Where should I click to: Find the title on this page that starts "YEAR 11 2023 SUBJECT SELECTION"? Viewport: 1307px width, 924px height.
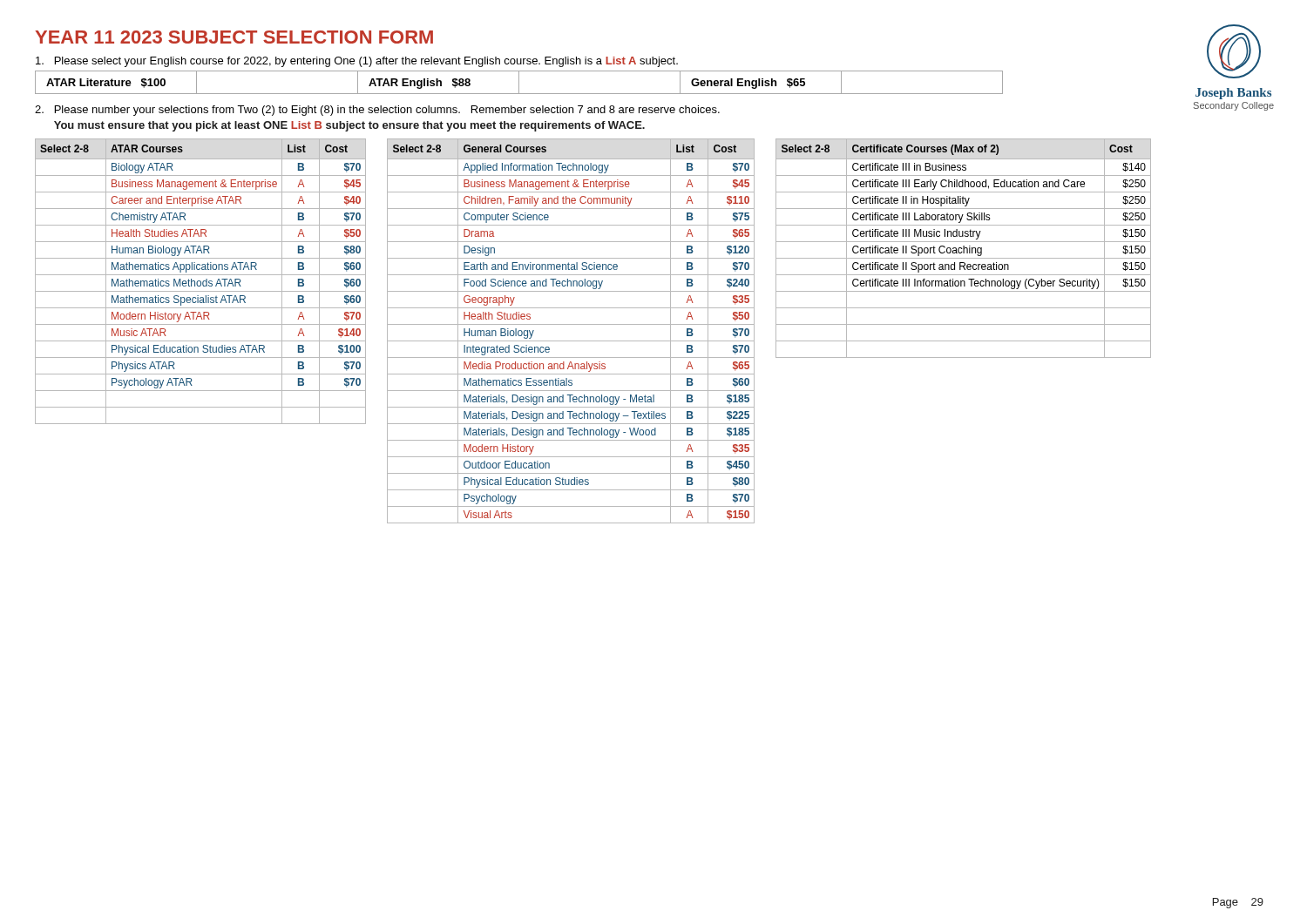click(235, 37)
